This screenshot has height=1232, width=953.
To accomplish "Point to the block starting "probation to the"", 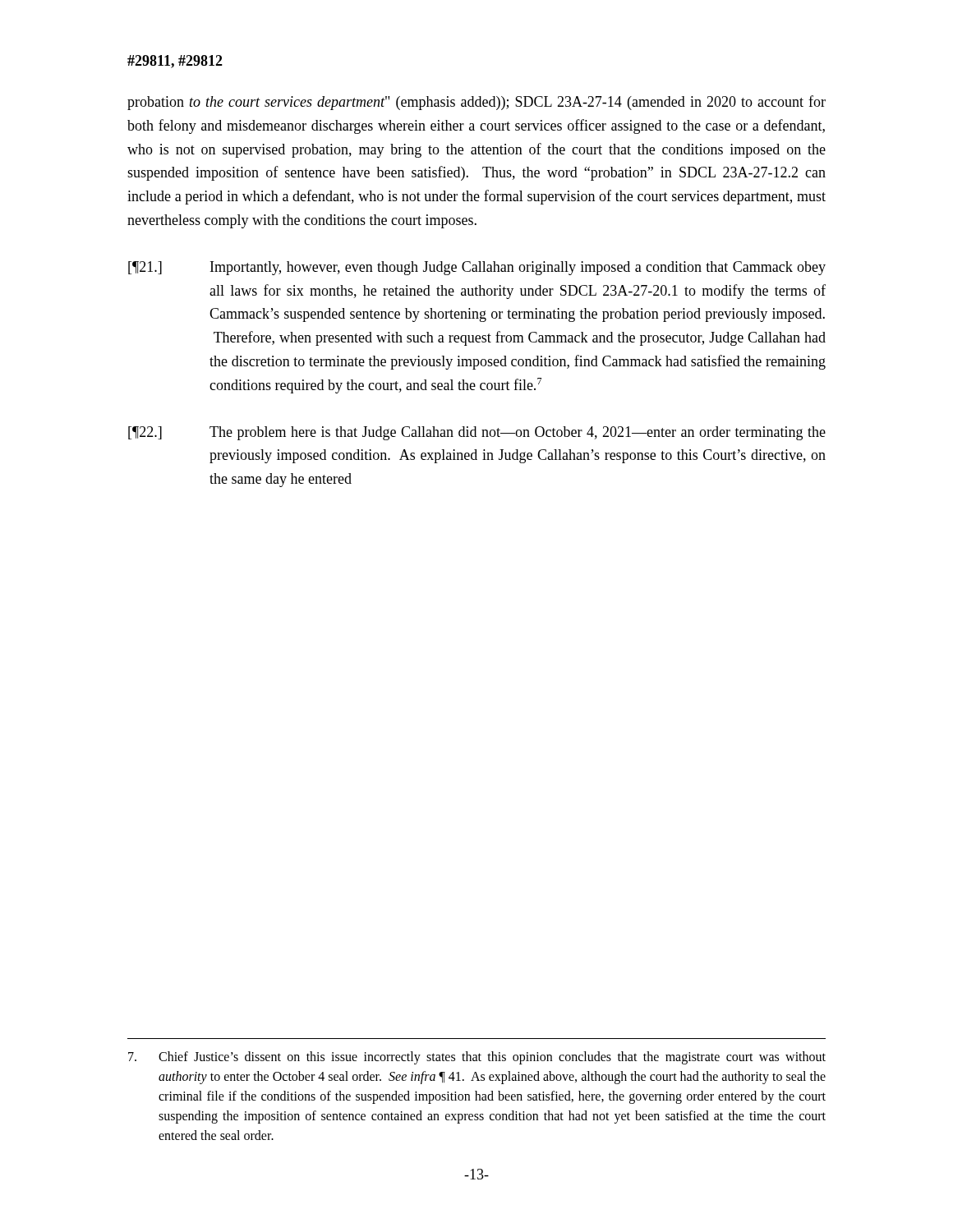I will click(x=476, y=161).
